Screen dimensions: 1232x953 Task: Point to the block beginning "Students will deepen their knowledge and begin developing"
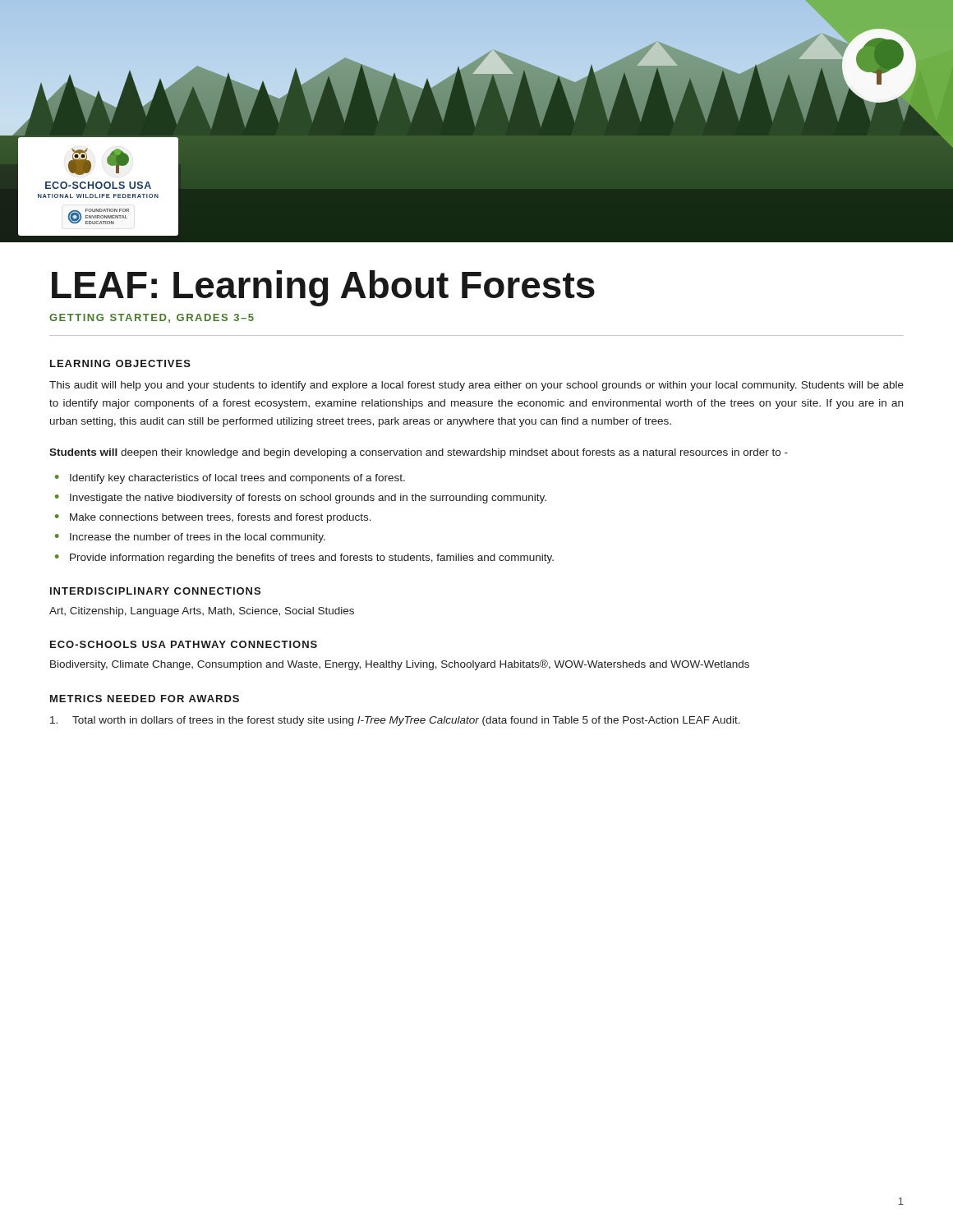419,453
